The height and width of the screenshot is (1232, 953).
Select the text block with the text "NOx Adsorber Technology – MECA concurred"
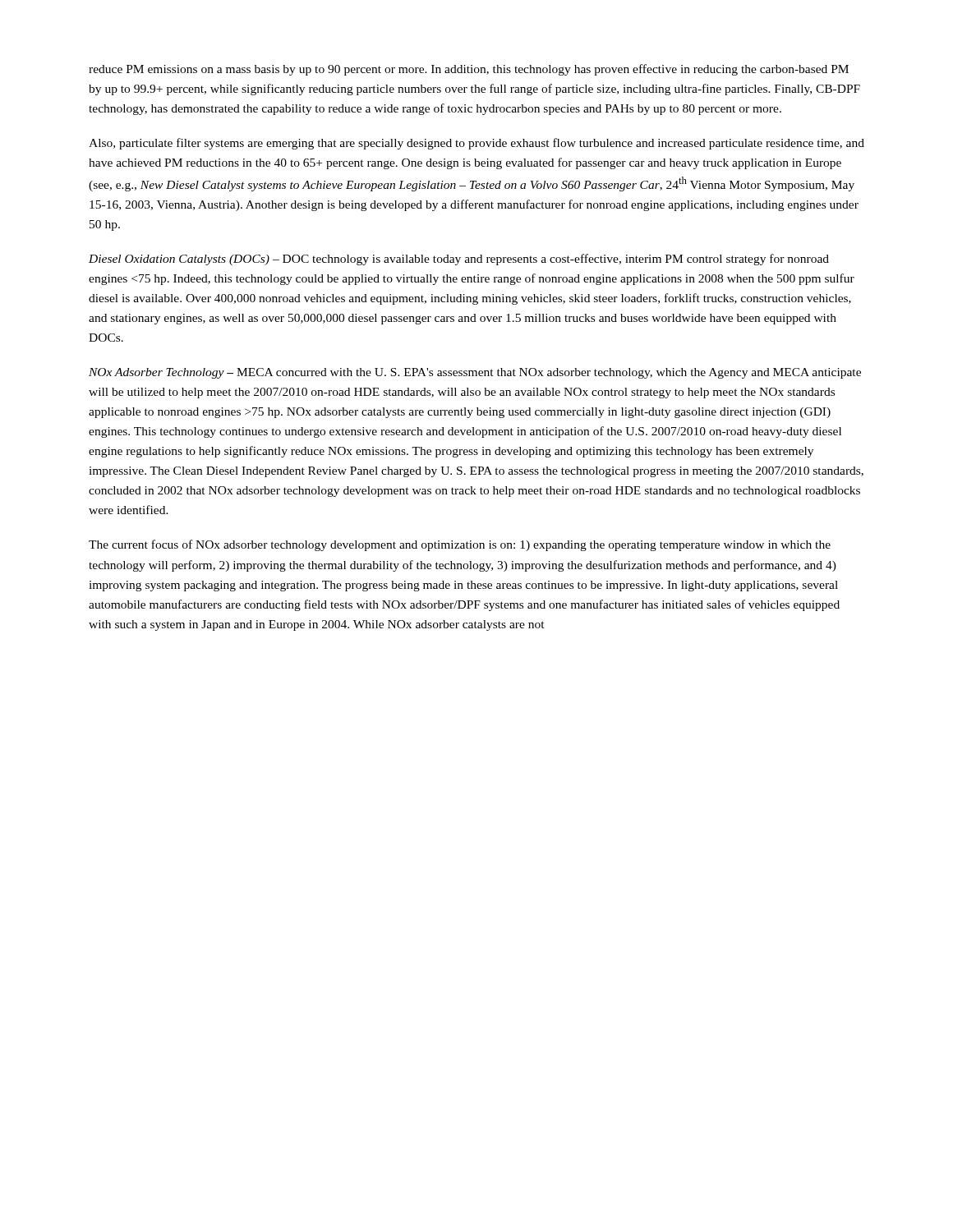tap(476, 441)
